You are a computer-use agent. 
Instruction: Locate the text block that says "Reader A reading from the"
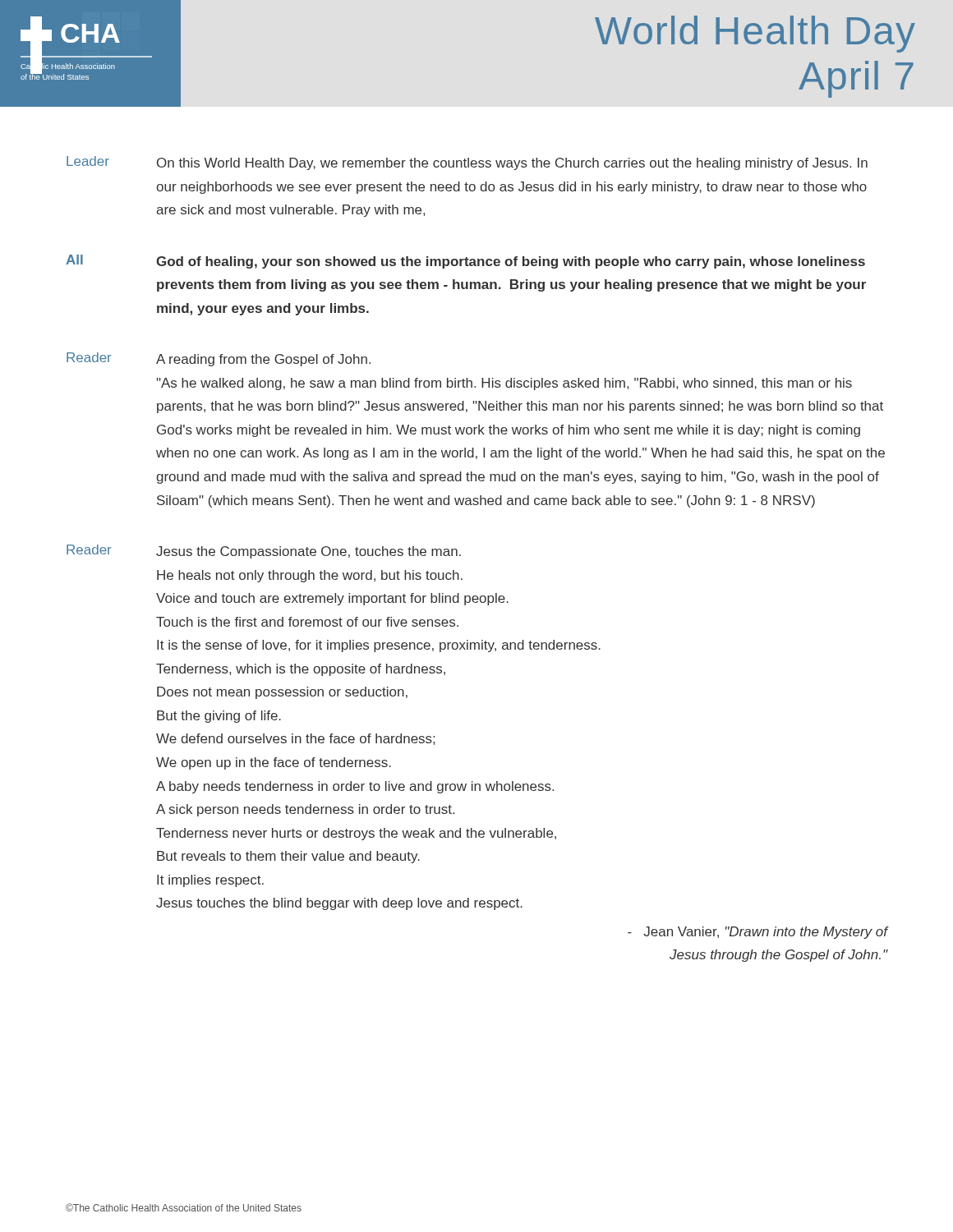coord(476,431)
